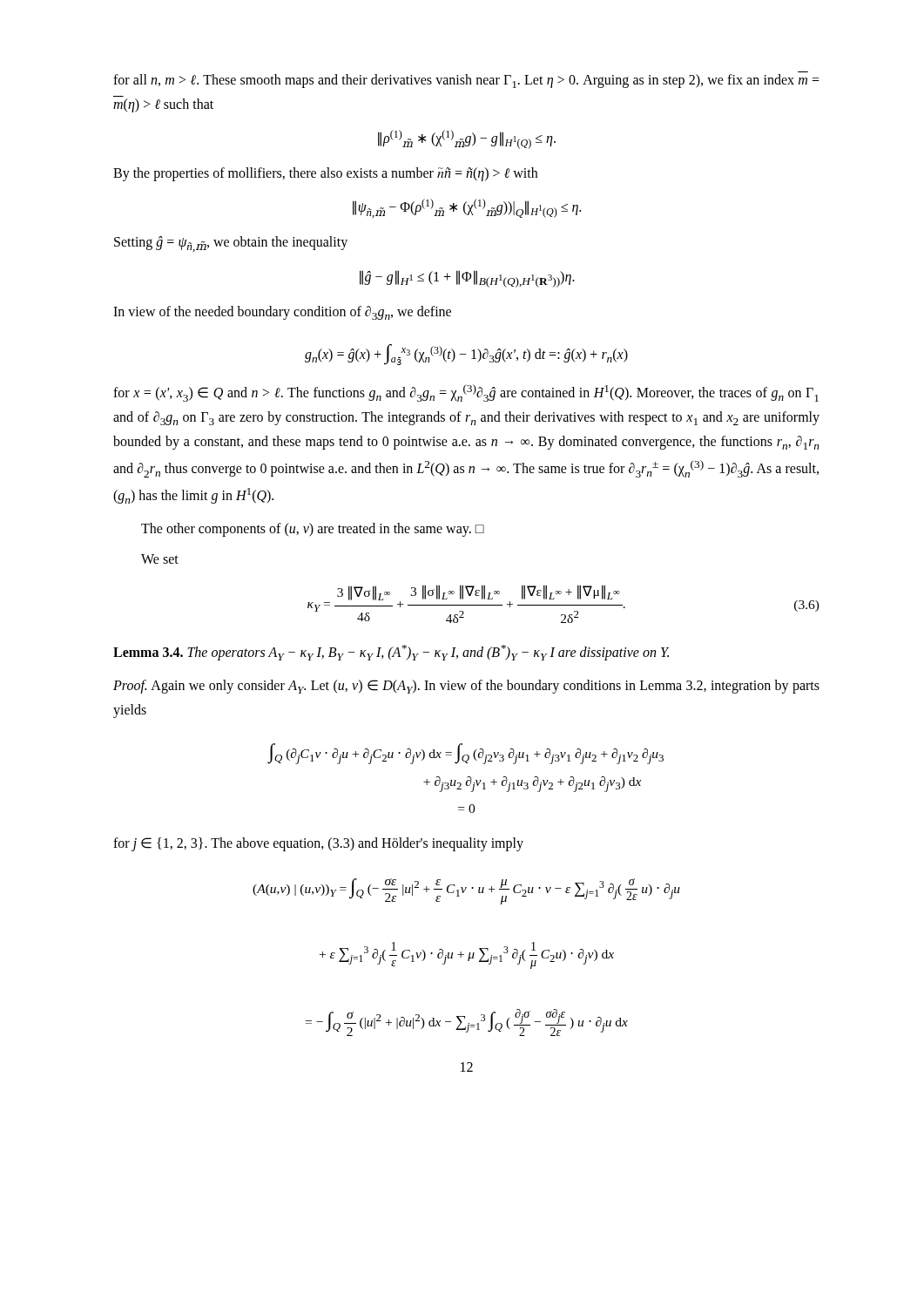Find the block on this page that starts "for j ∈ {1, 2, 3}. The above"
Image resolution: width=924 pixels, height=1307 pixels.
point(466,844)
